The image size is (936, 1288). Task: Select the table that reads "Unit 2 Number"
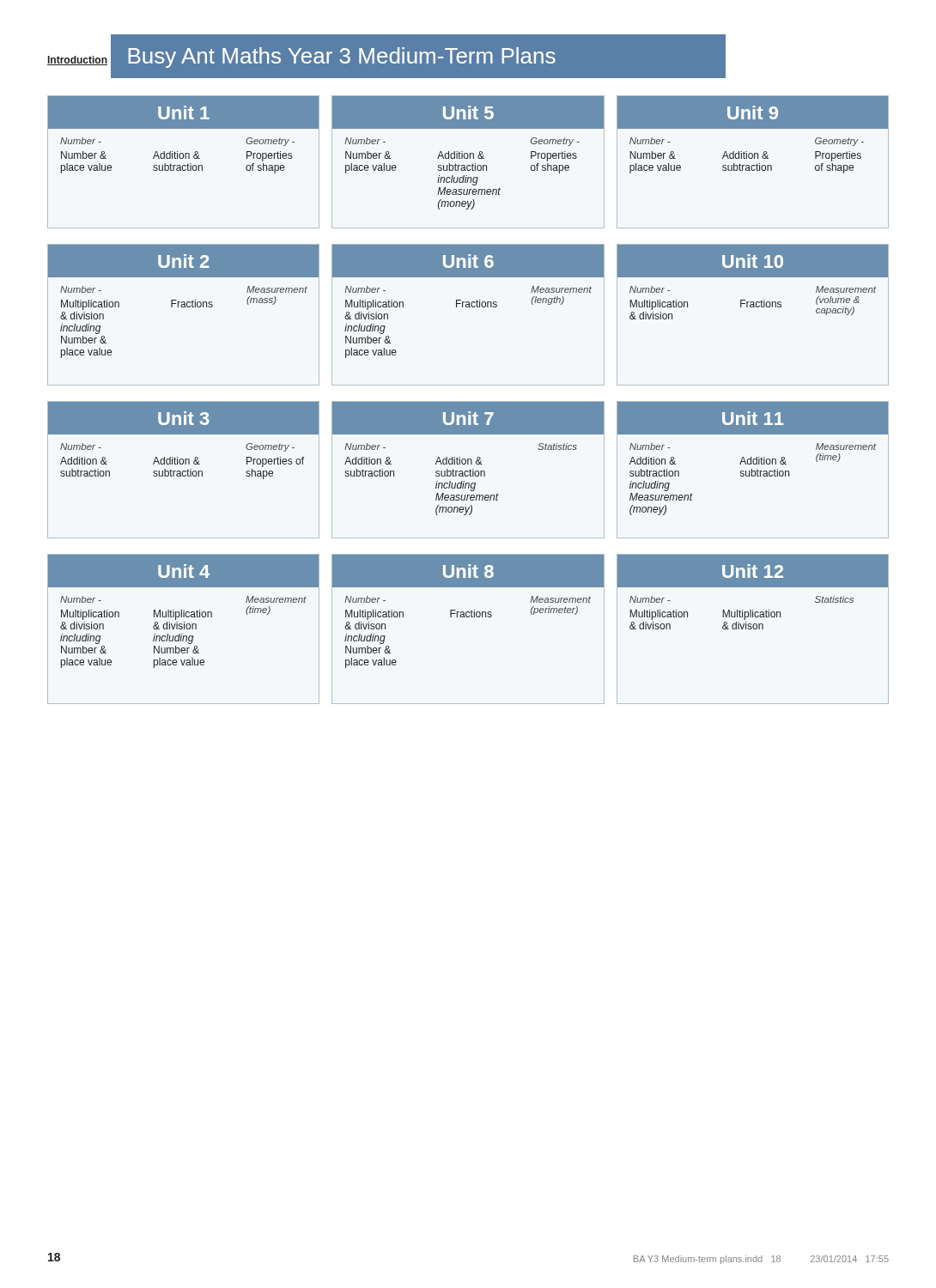[468, 315]
